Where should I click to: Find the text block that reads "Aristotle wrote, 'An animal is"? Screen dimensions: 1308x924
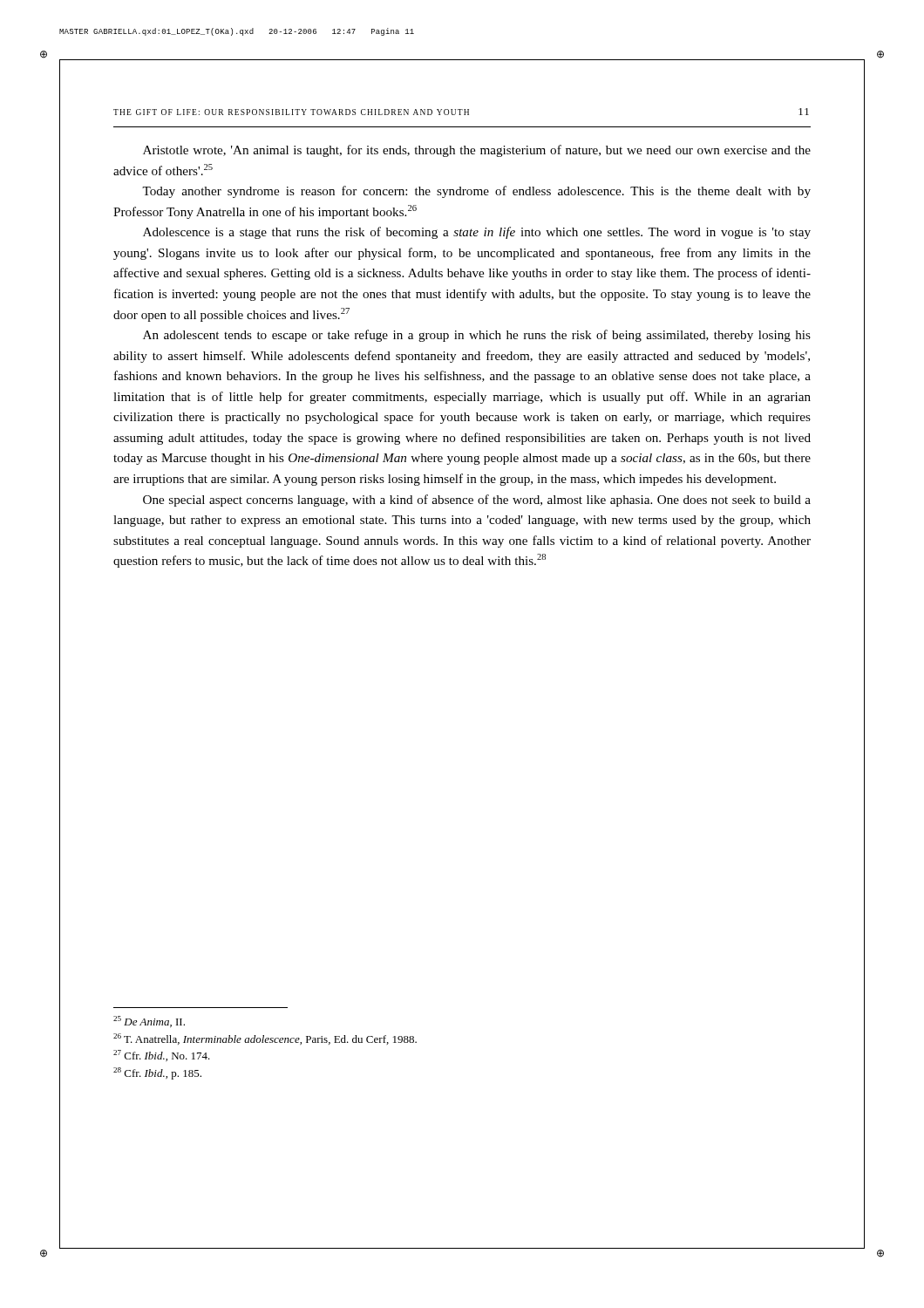tap(462, 160)
